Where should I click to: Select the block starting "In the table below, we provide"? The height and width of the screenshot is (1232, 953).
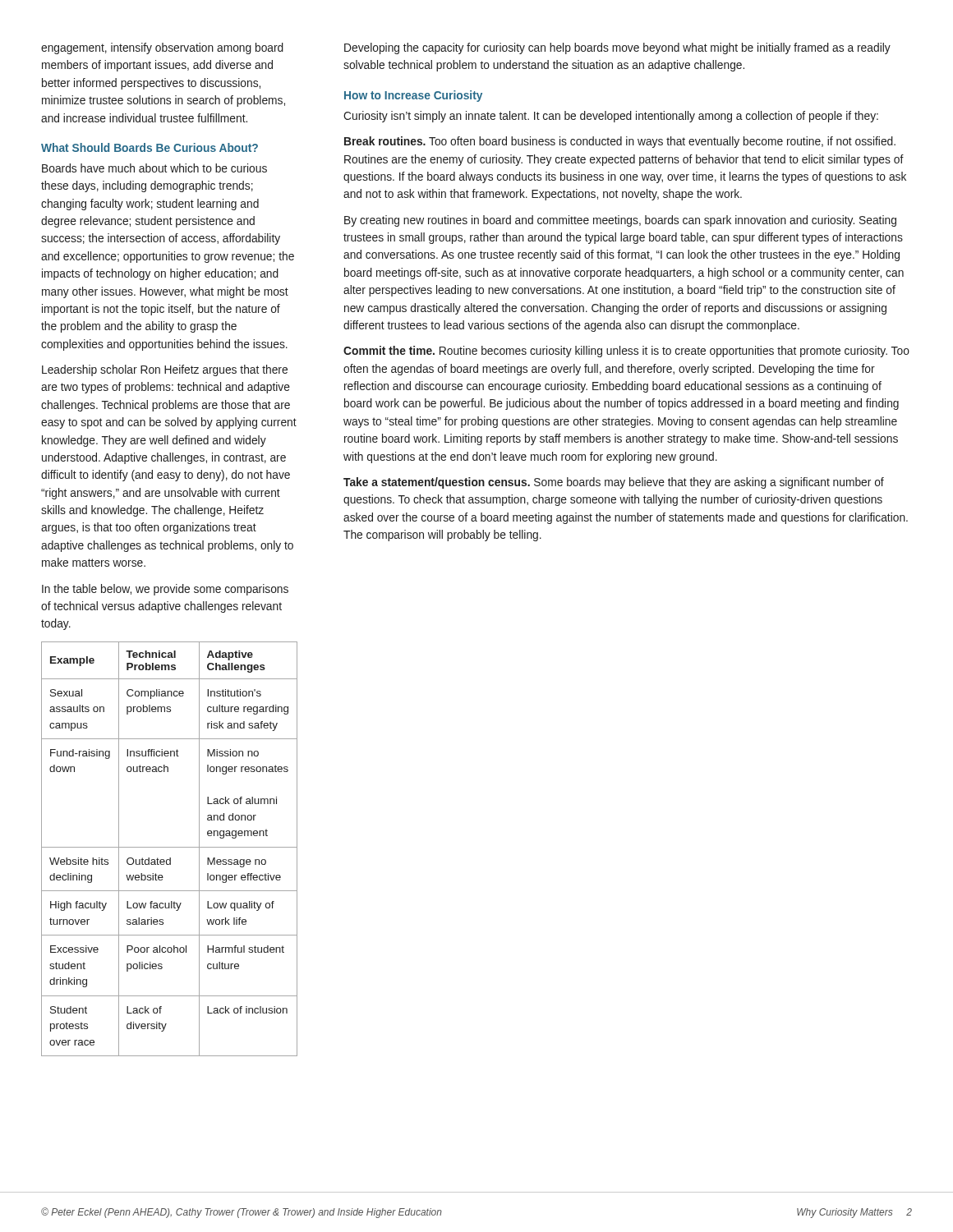pyautogui.click(x=165, y=606)
